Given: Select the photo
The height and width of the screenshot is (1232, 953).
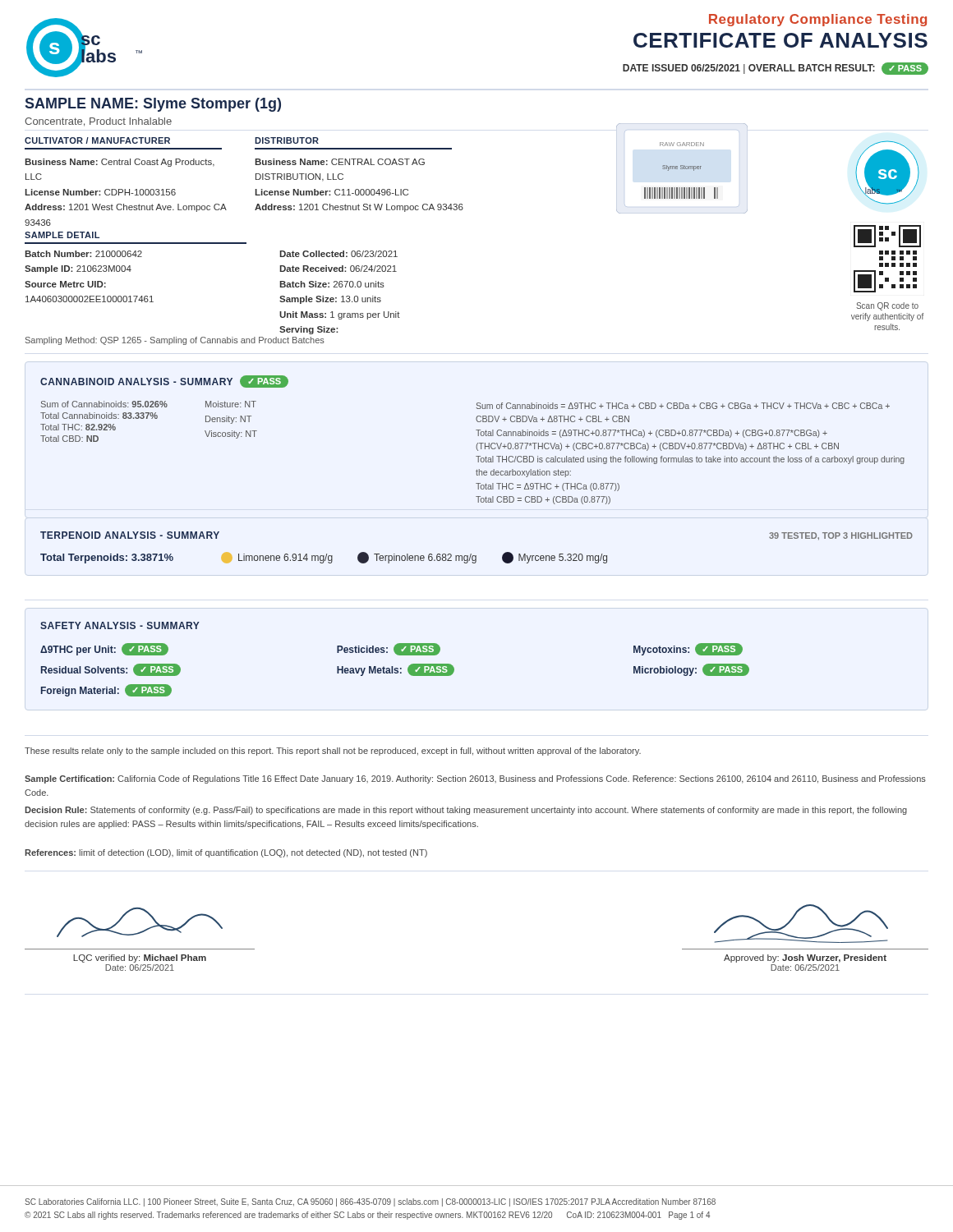Looking at the screenshot, I should (682, 168).
